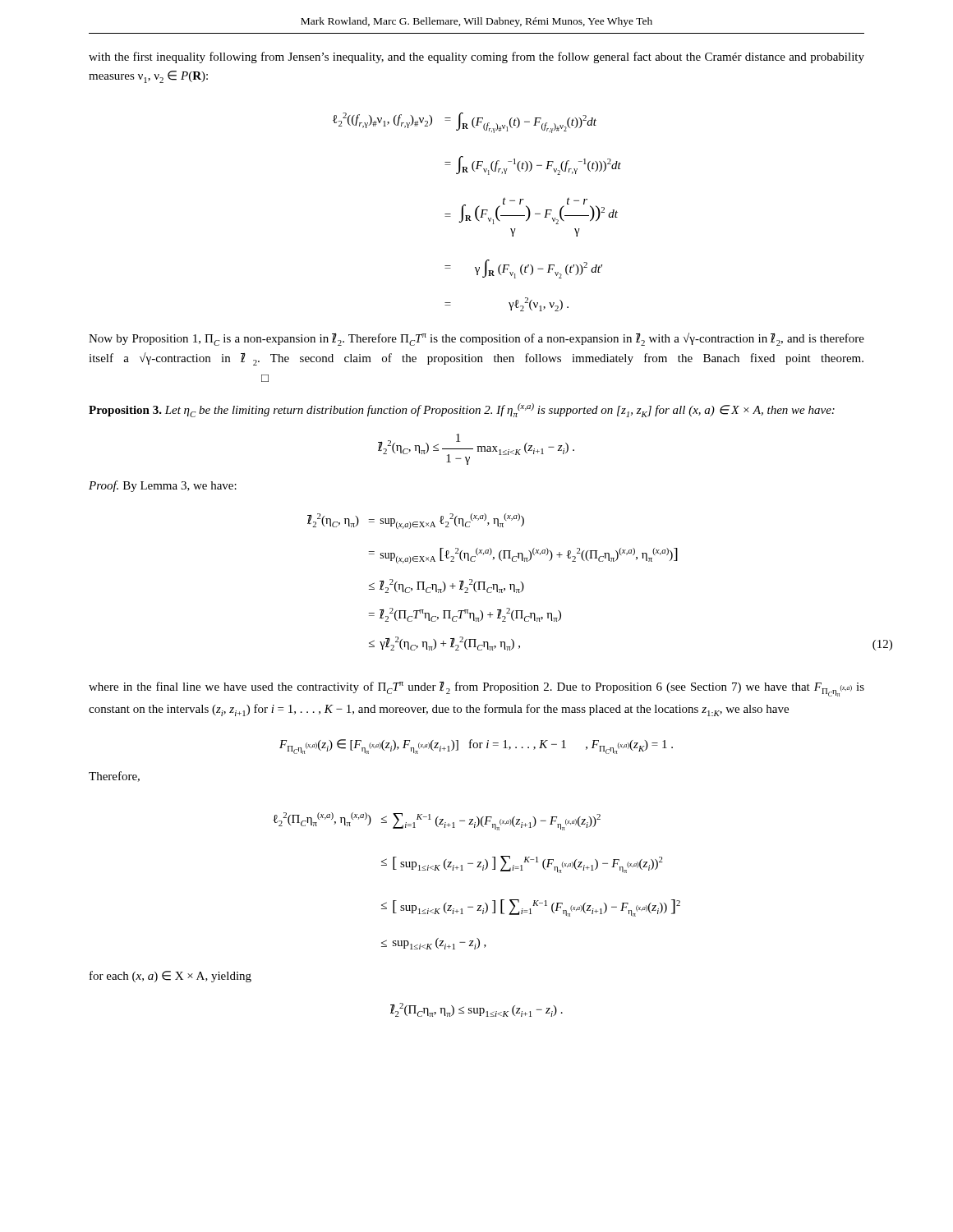Click the passage that begins "Proposition 3. Let ηC be the limiting return"
Viewport: 953px width, 1232px height.
pyautogui.click(x=476, y=434)
